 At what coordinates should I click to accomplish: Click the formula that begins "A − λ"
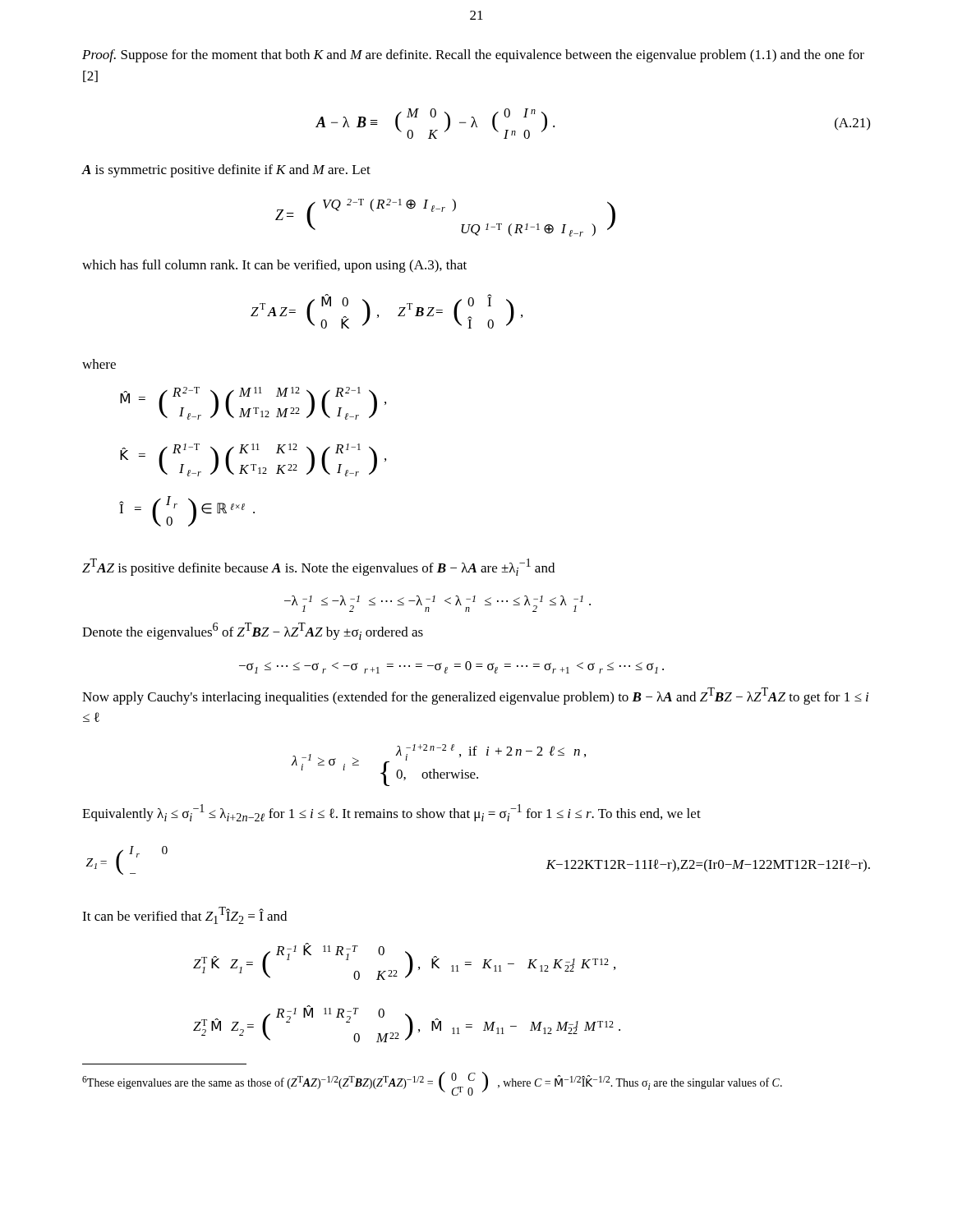point(476,123)
